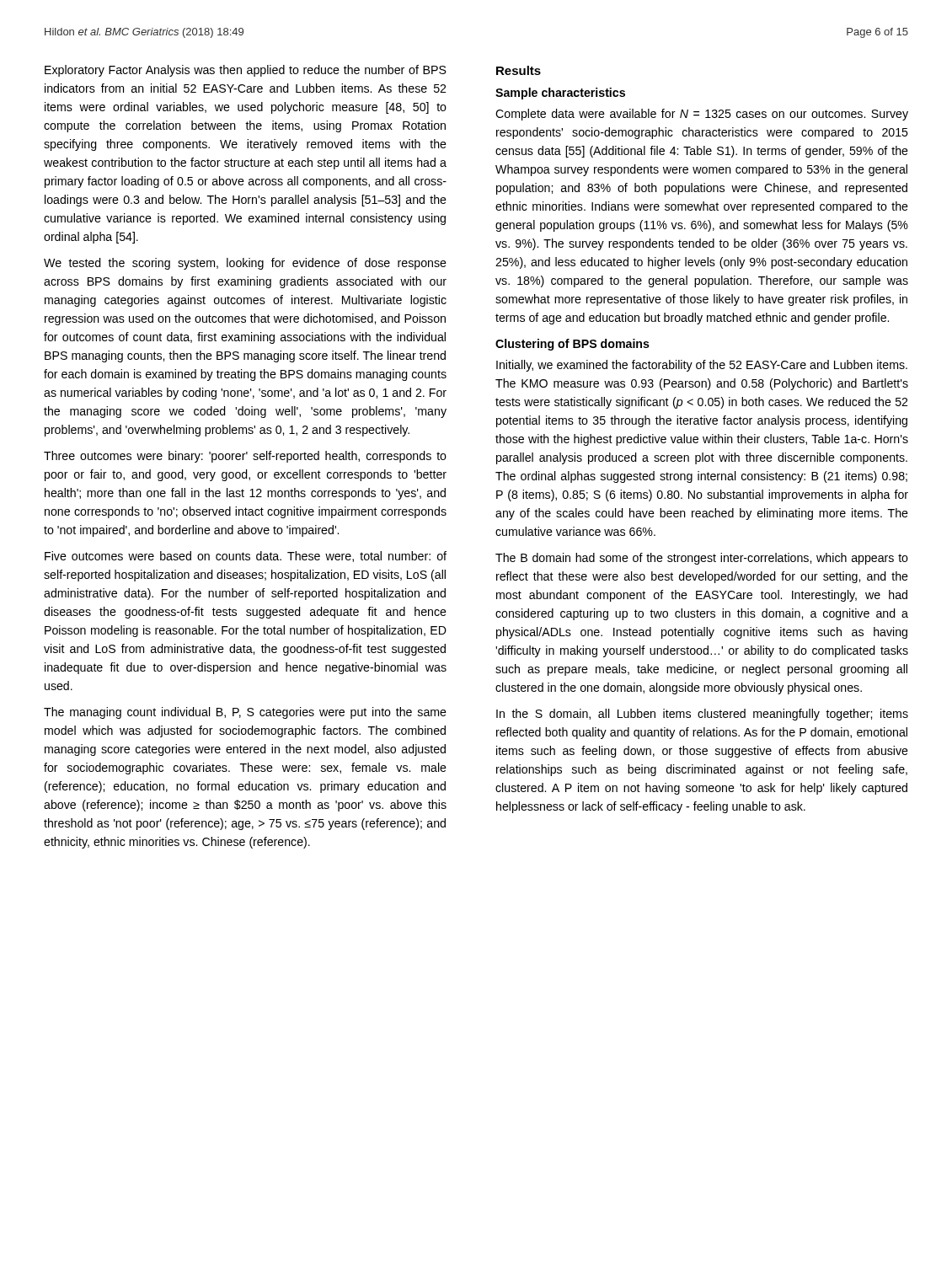Locate the element starting "Exploratory Factor Analysis was then applied to reduce"
The height and width of the screenshot is (1264, 952).
(245, 153)
